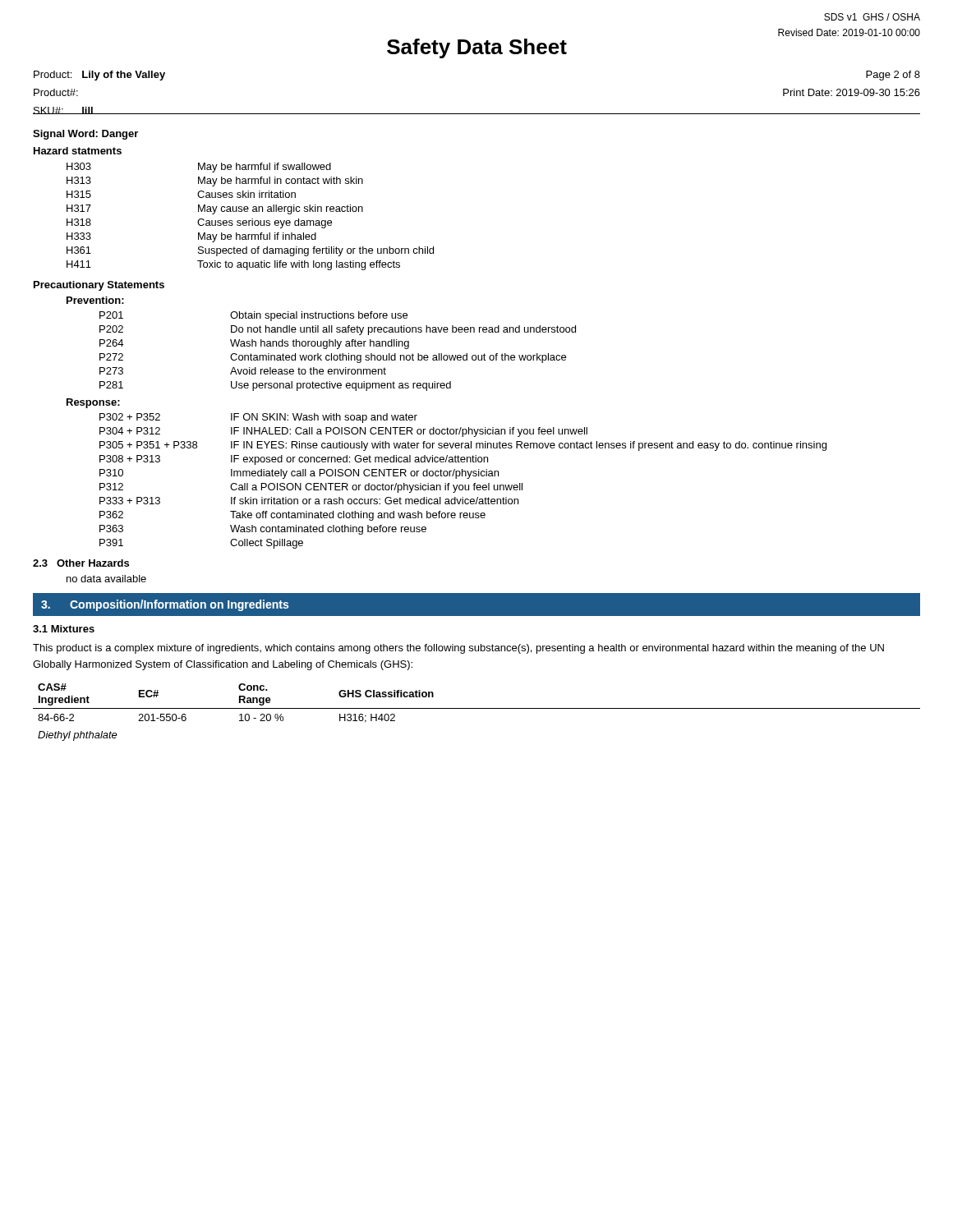The width and height of the screenshot is (953, 1232).
Task: Locate the text starting "H317 May cause an allergic"
Action: (215, 209)
